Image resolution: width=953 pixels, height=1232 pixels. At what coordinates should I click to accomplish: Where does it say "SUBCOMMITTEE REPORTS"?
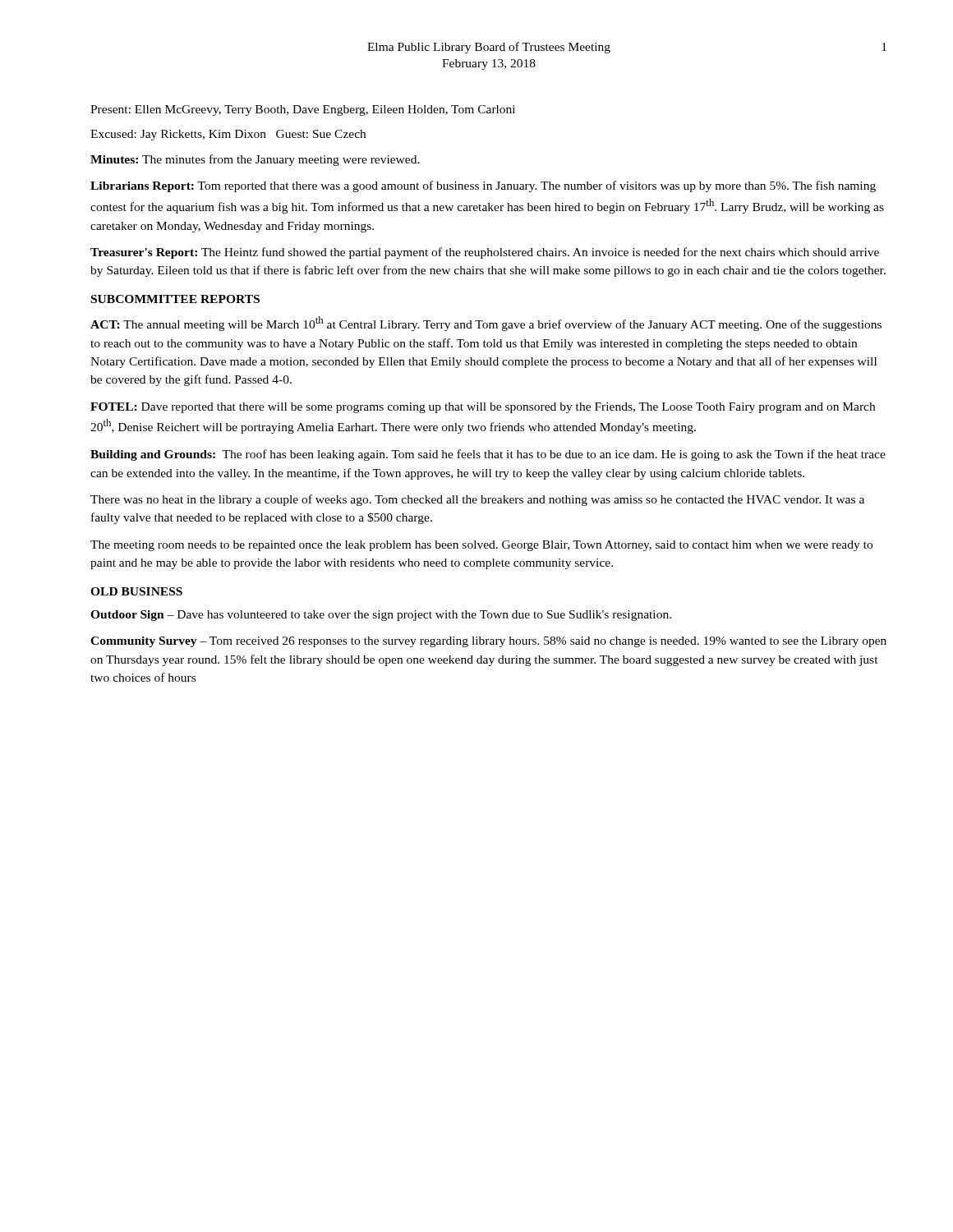(175, 298)
